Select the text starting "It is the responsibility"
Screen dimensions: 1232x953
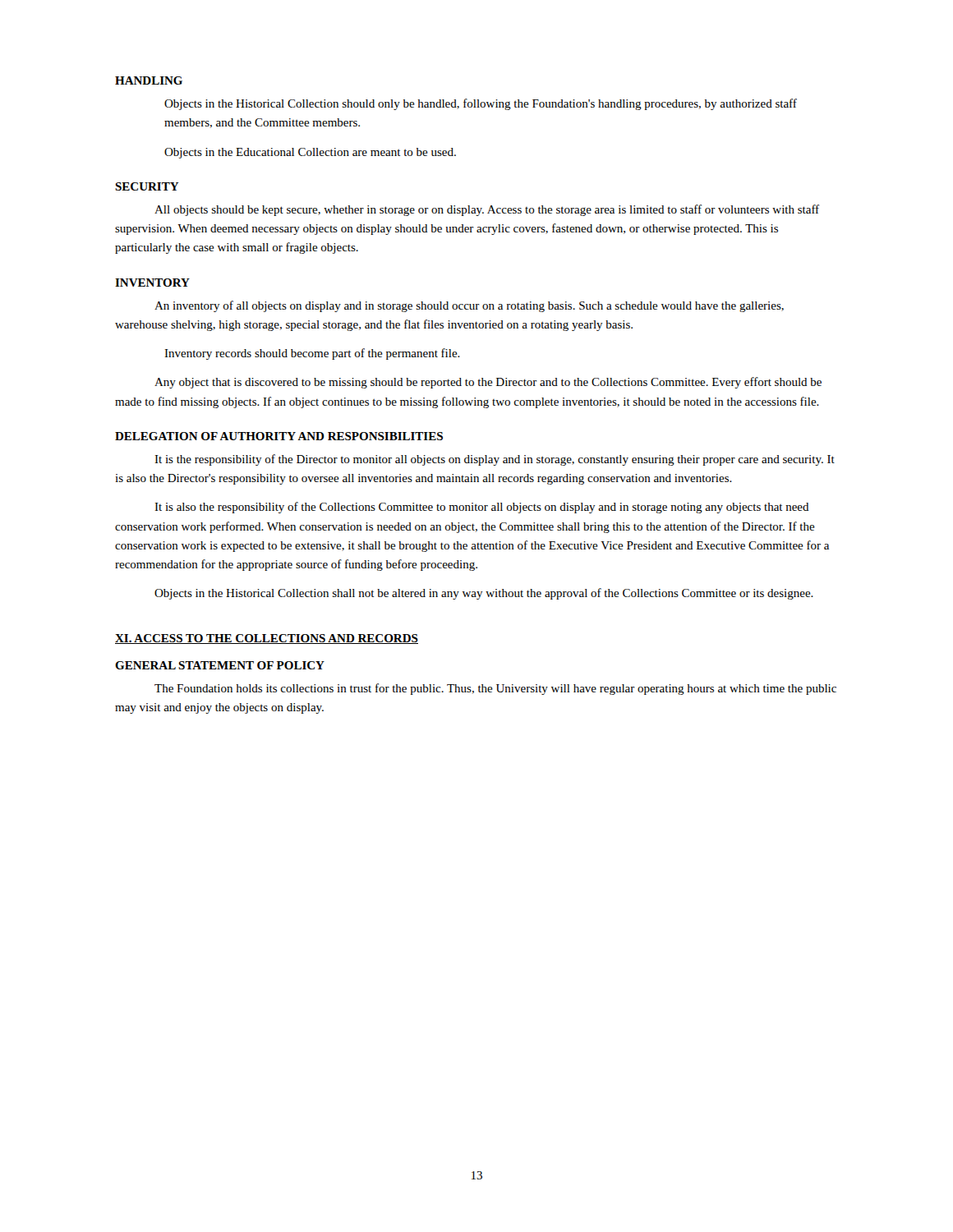pos(475,468)
